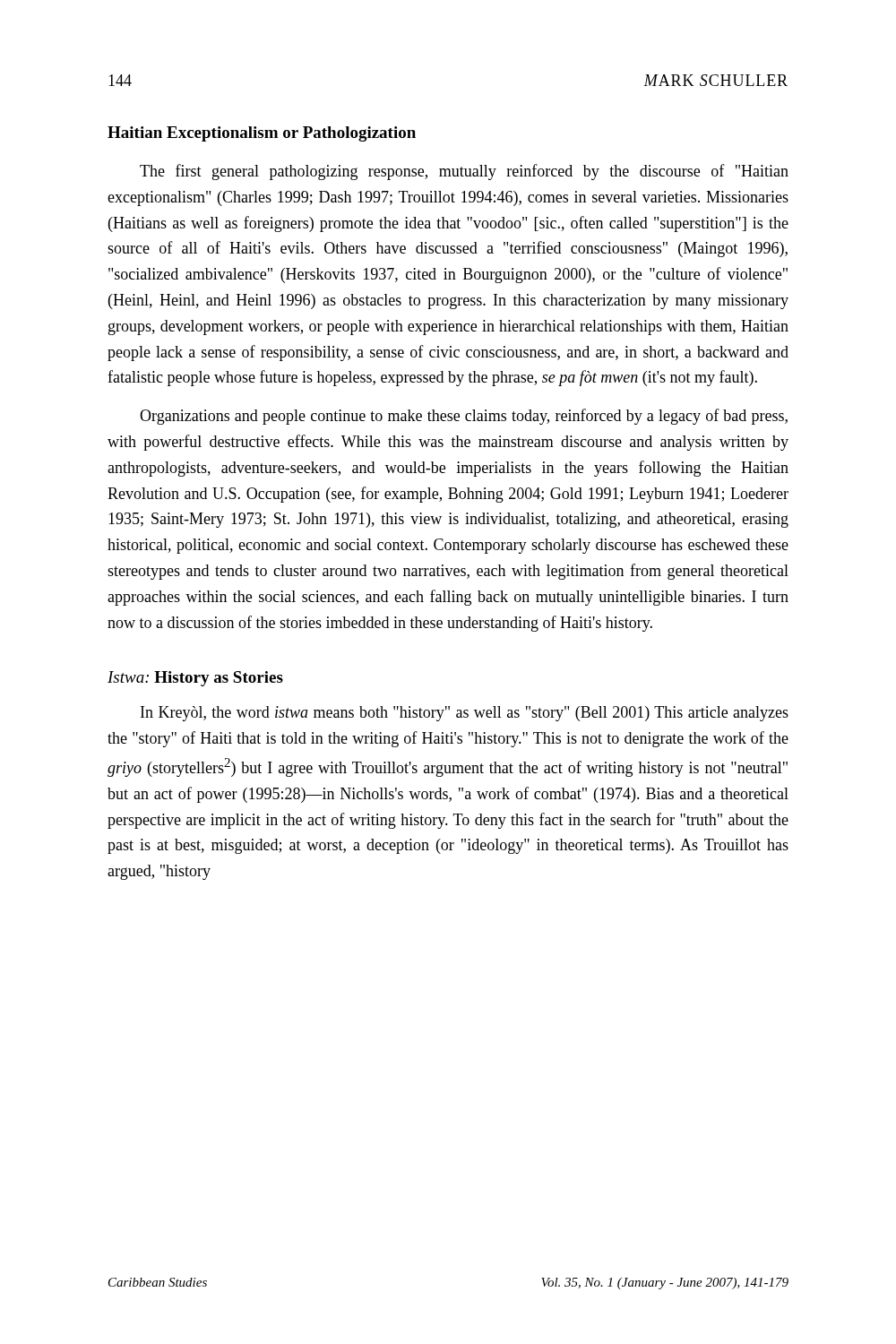Find the text block that says "Organizations and people continue to"
Image resolution: width=896 pixels, height=1344 pixels.
[448, 519]
